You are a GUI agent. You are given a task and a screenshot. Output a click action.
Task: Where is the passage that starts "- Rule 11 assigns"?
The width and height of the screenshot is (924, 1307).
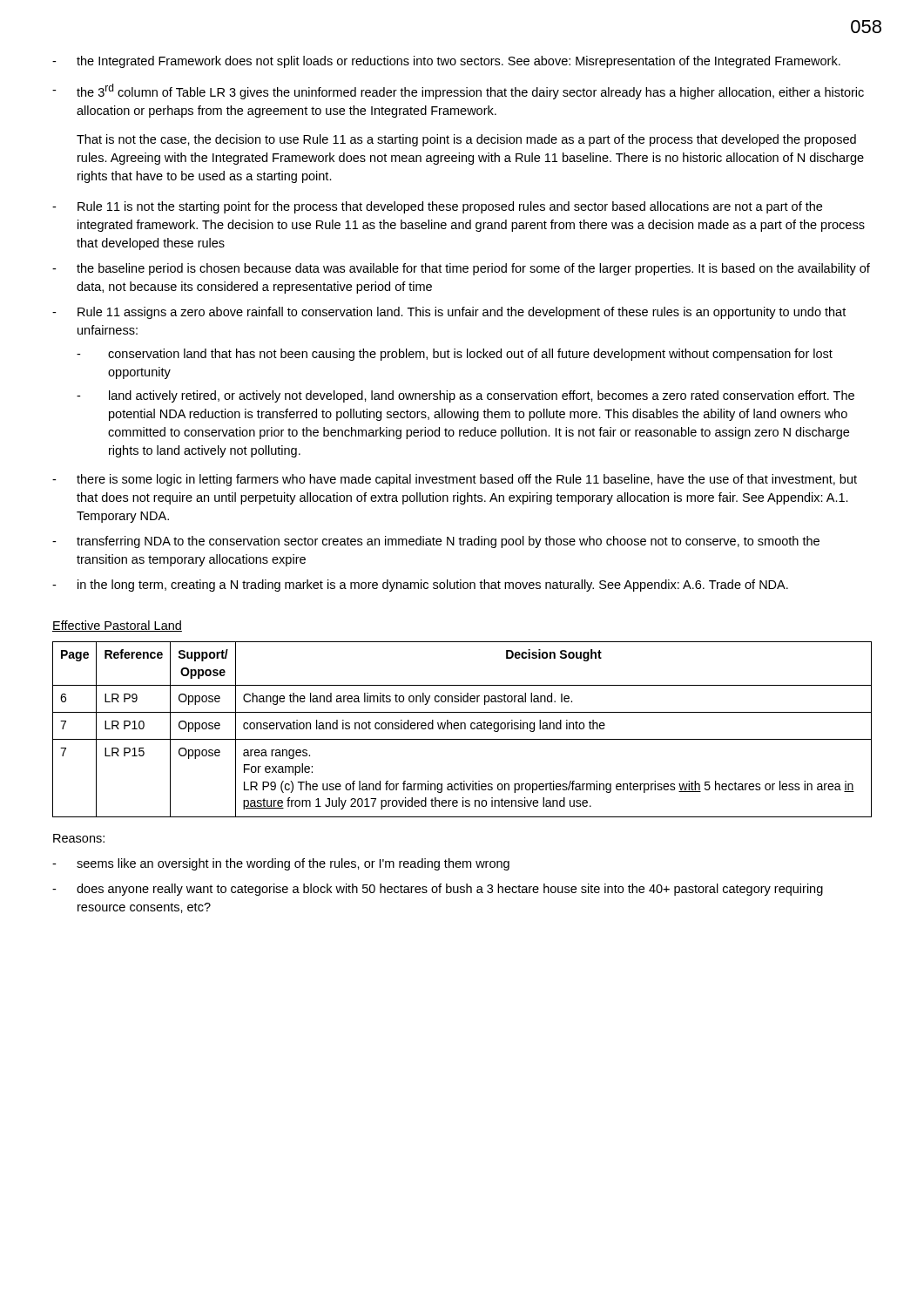[x=462, y=383]
